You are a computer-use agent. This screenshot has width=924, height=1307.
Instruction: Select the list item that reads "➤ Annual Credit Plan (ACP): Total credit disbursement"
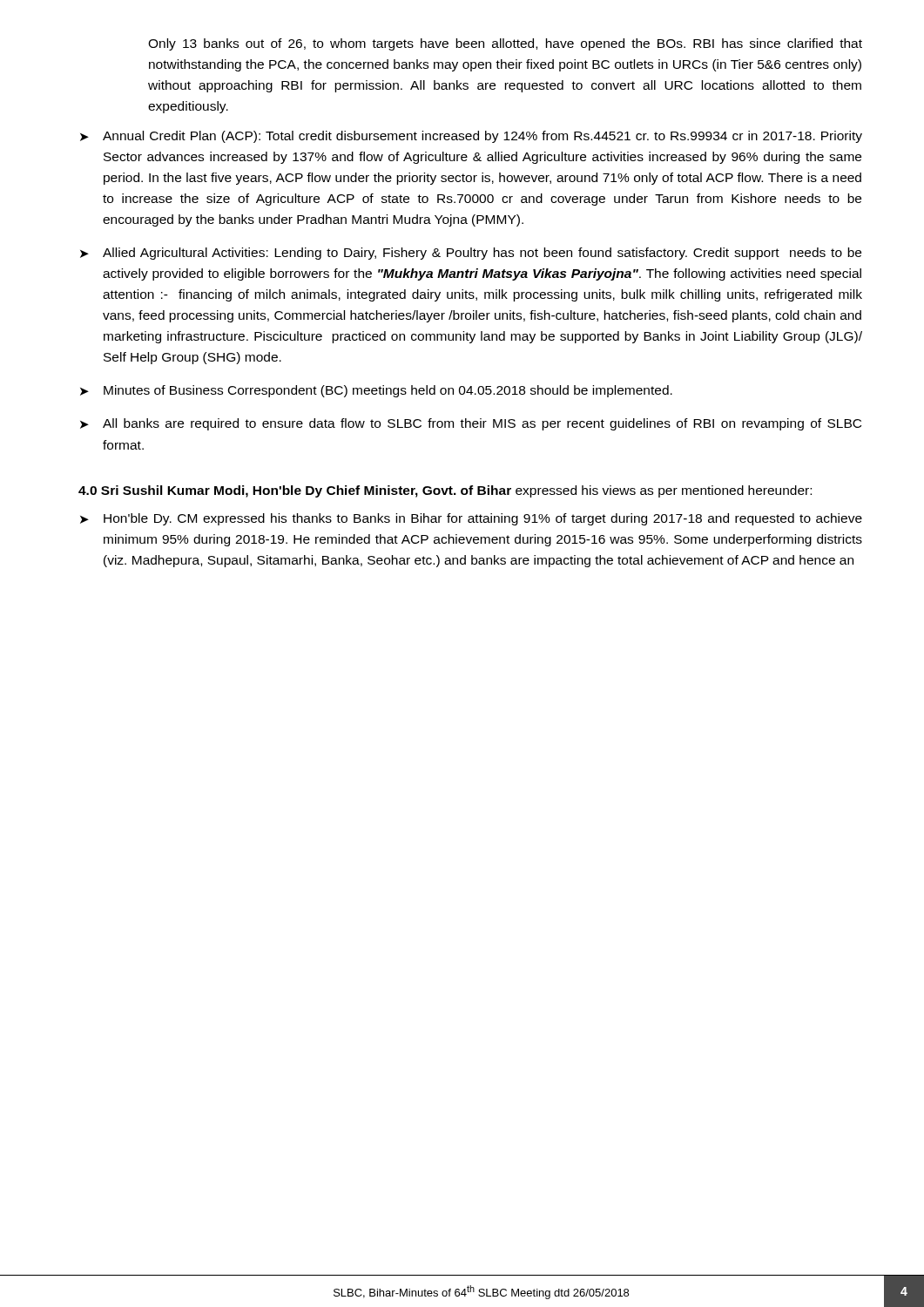(x=470, y=178)
